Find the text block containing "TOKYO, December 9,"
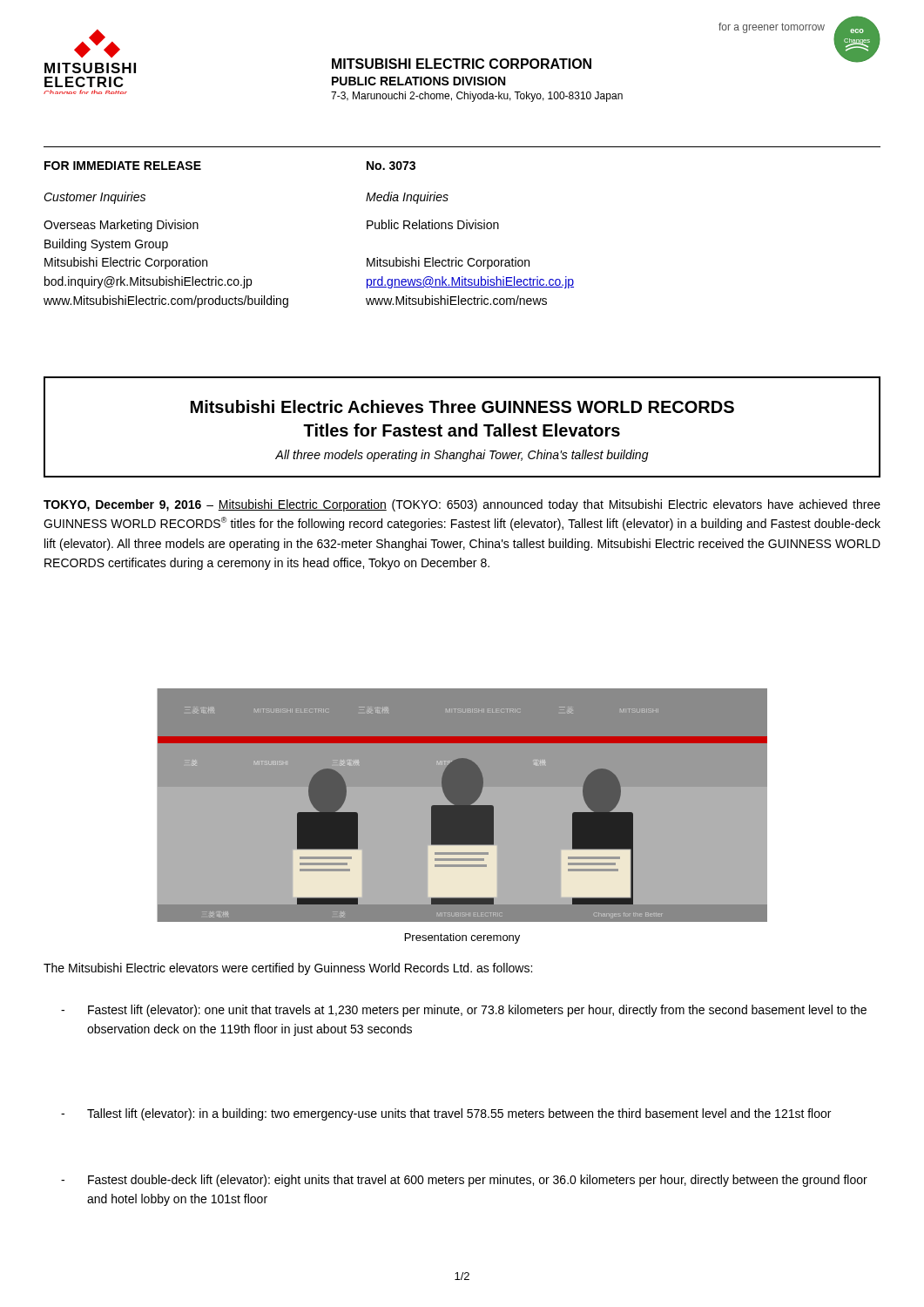 pos(462,534)
